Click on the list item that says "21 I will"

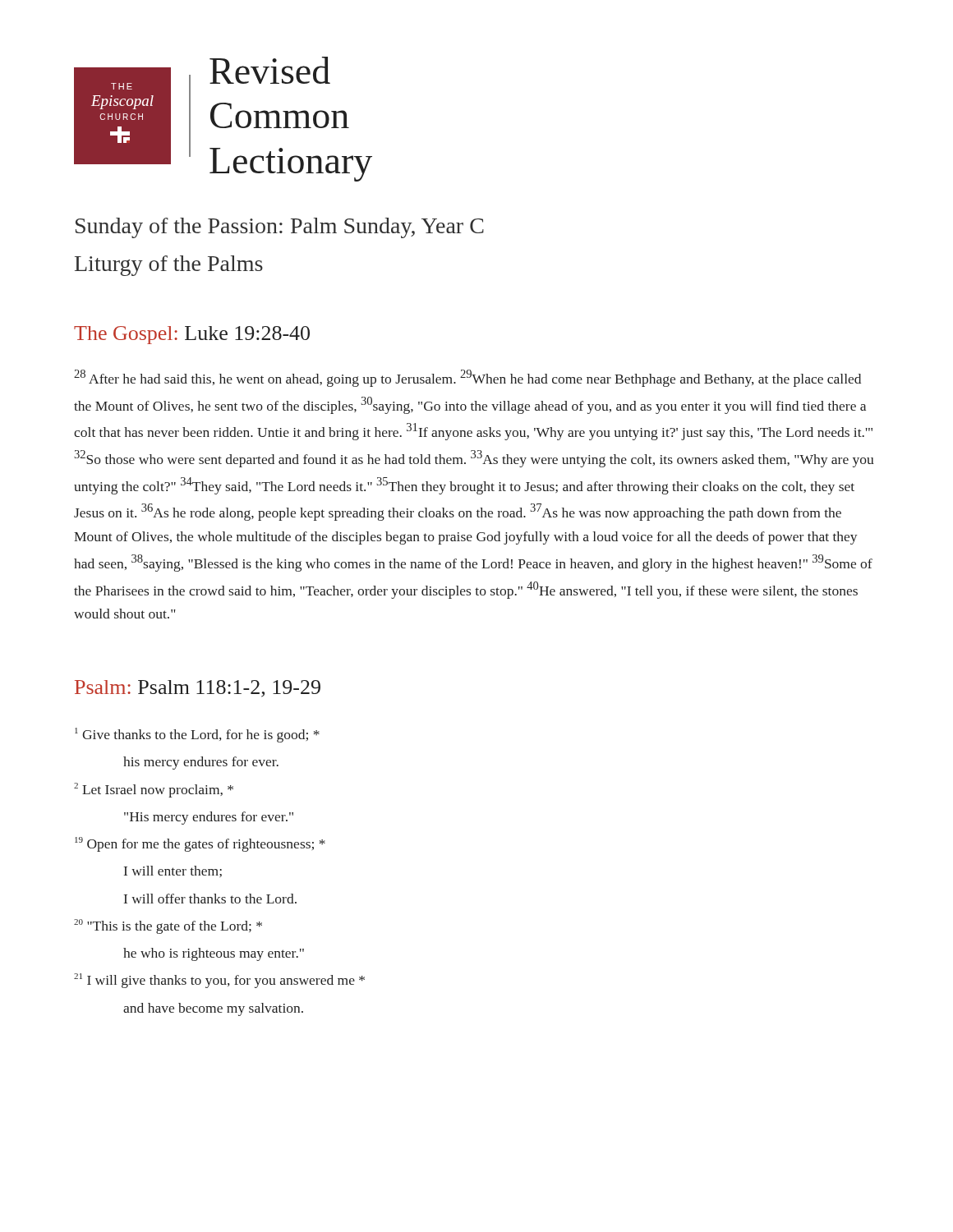tap(219, 981)
